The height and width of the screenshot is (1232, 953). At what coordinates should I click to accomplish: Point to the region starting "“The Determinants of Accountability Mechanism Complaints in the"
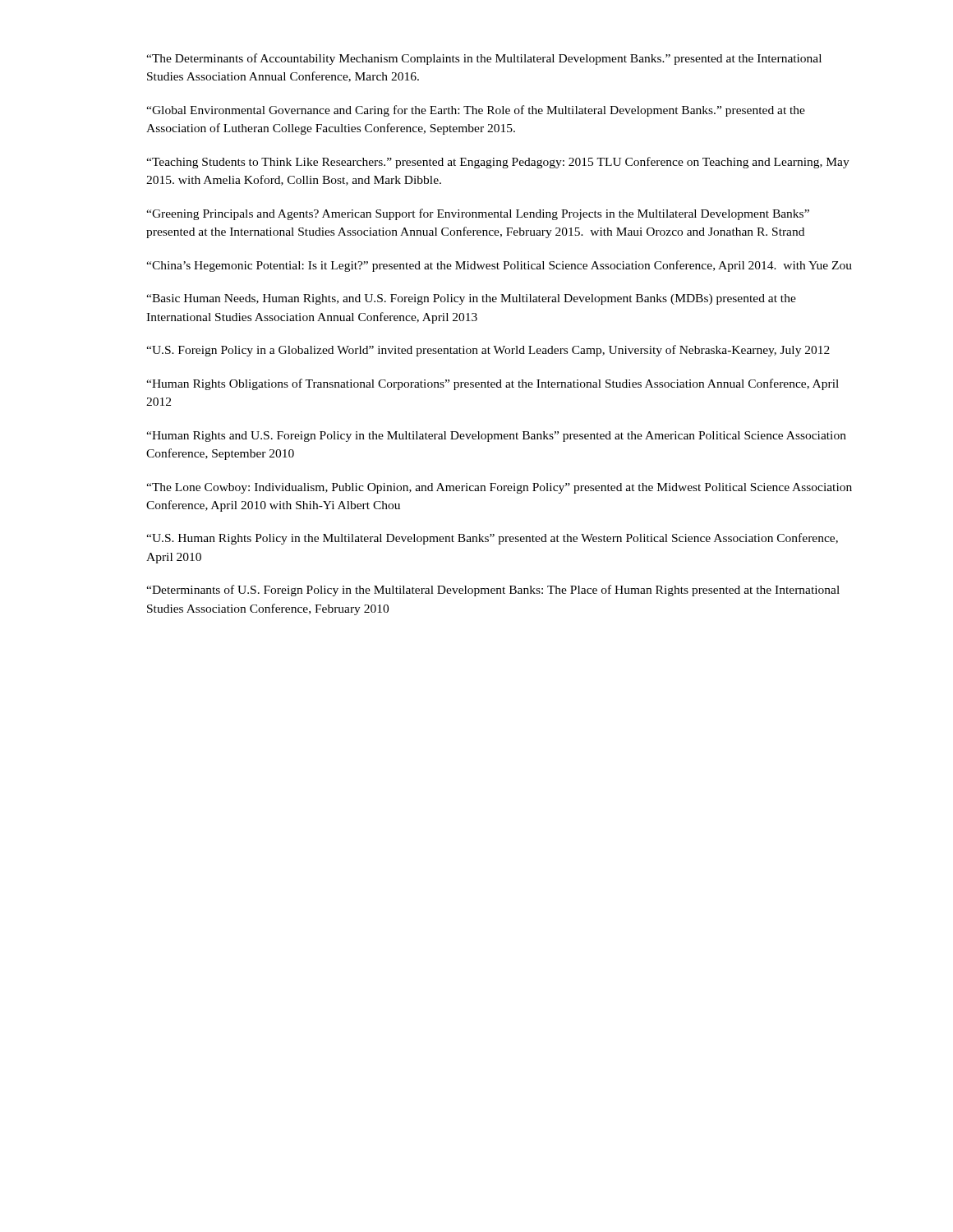point(484,67)
